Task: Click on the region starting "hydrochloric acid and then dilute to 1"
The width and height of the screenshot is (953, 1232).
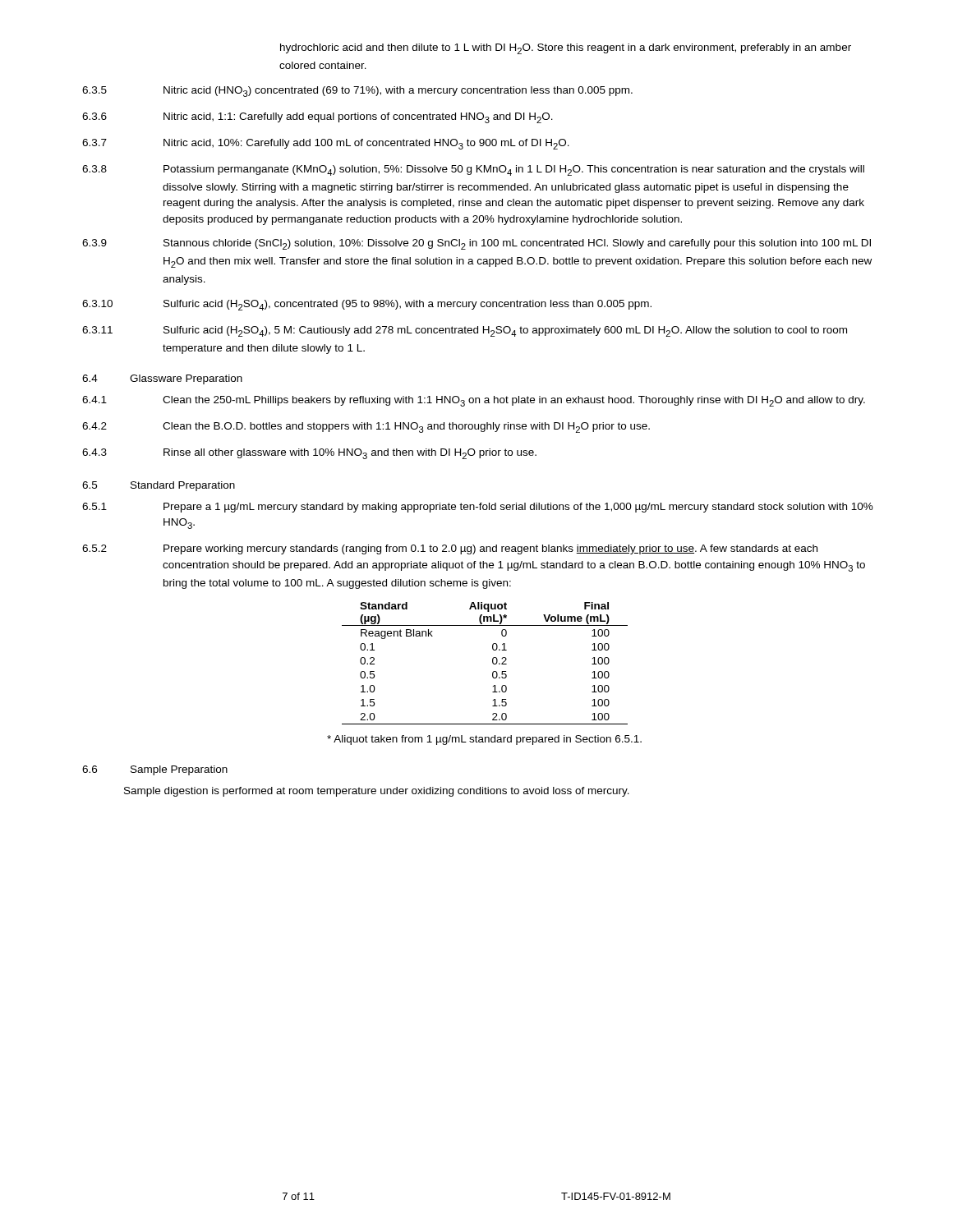Action: tap(565, 56)
